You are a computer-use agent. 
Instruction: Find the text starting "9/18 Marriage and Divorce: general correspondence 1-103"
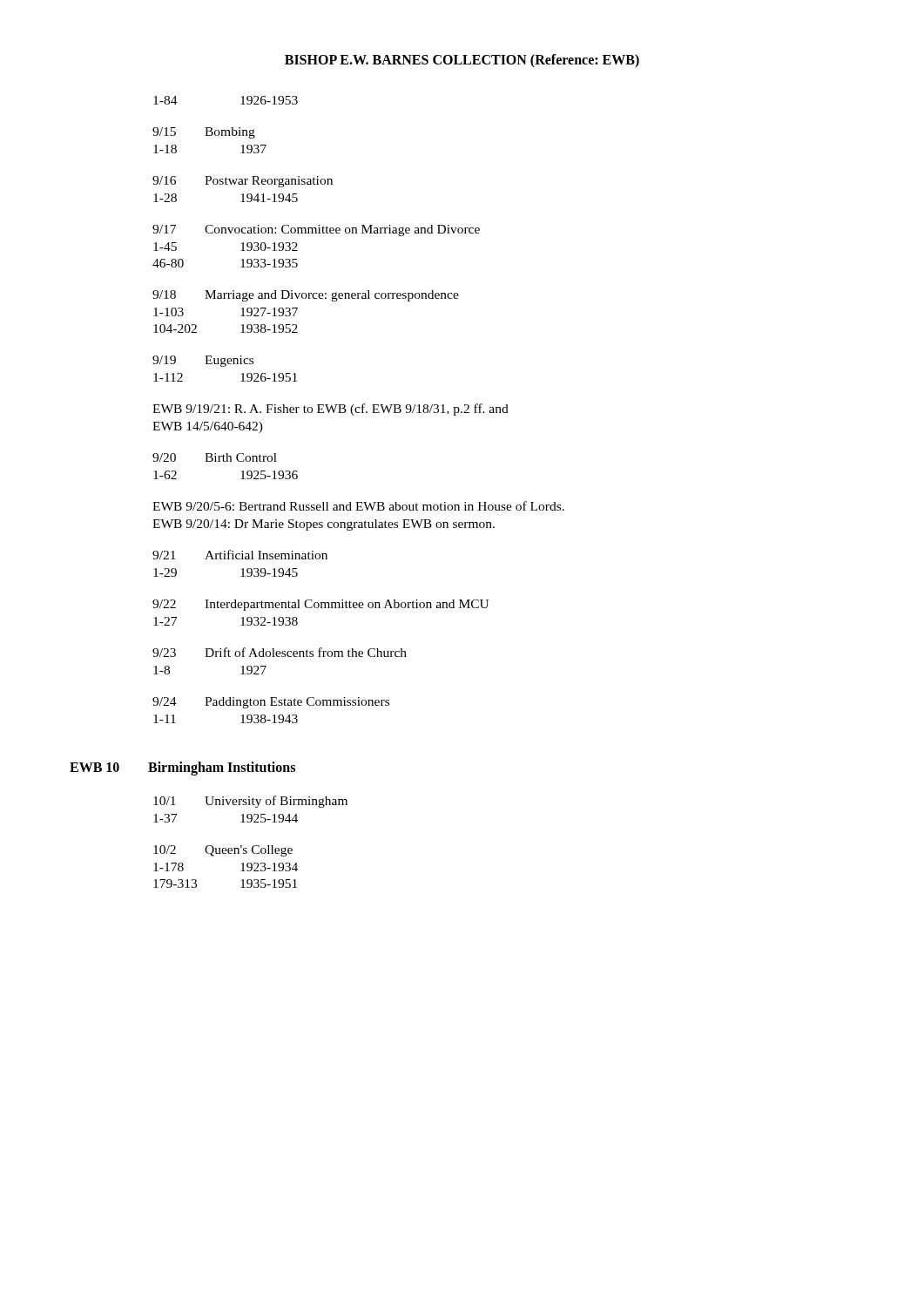point(306,296)
